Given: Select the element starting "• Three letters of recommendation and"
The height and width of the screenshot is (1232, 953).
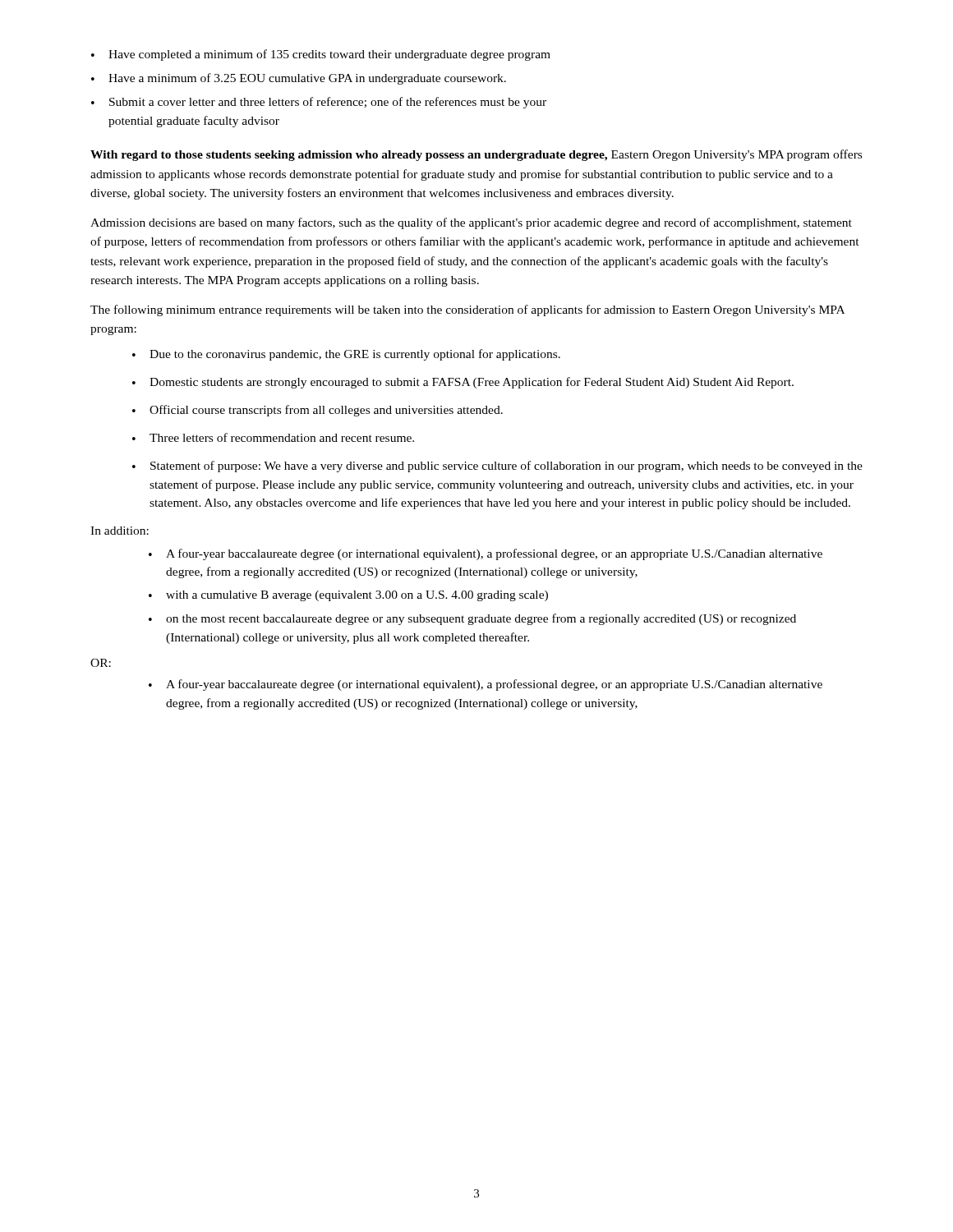Looking at the screenshot, I should tap(273, 437).
